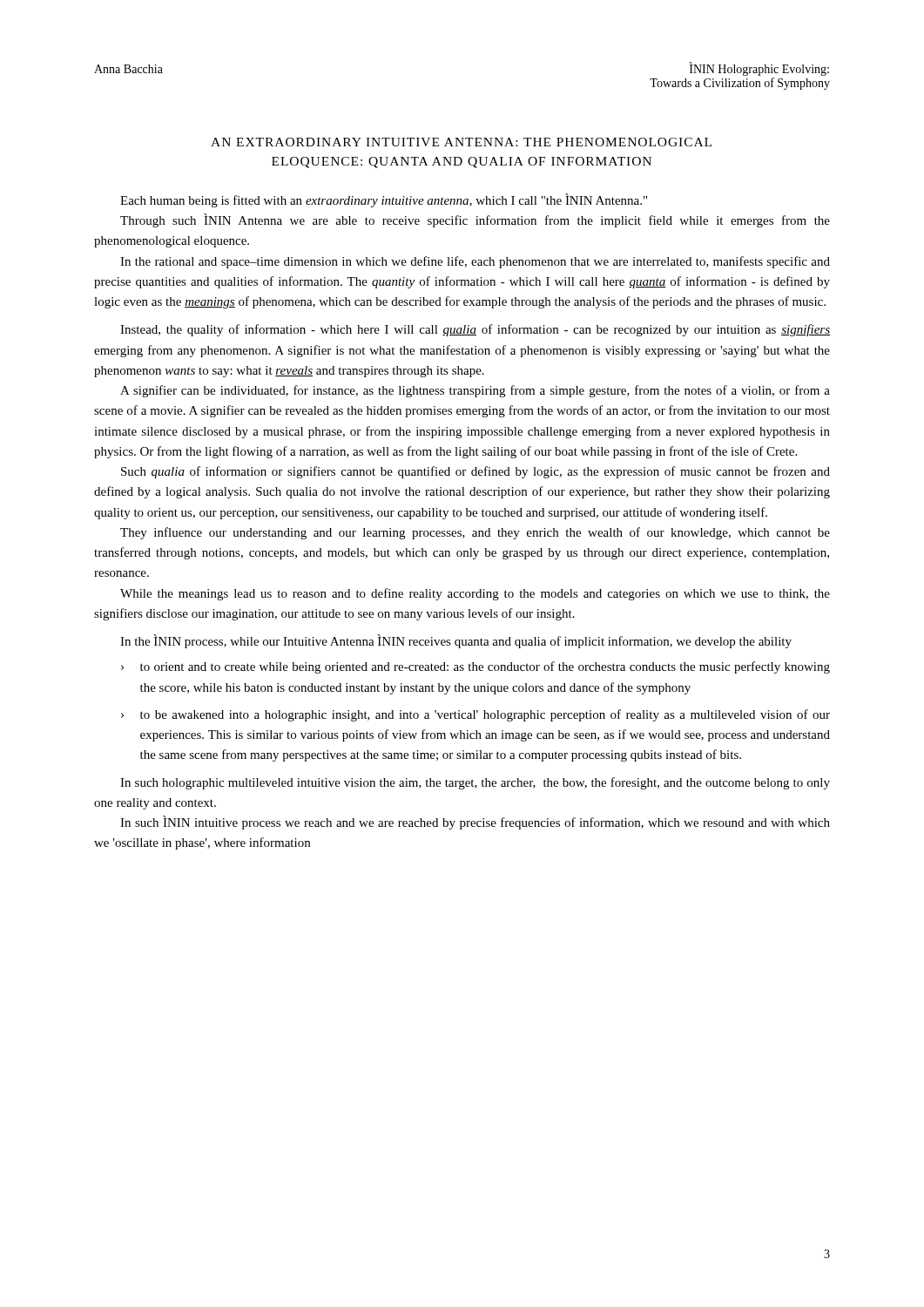Select the text block that says "While the meanings lead us to reason"

(462, 603)
